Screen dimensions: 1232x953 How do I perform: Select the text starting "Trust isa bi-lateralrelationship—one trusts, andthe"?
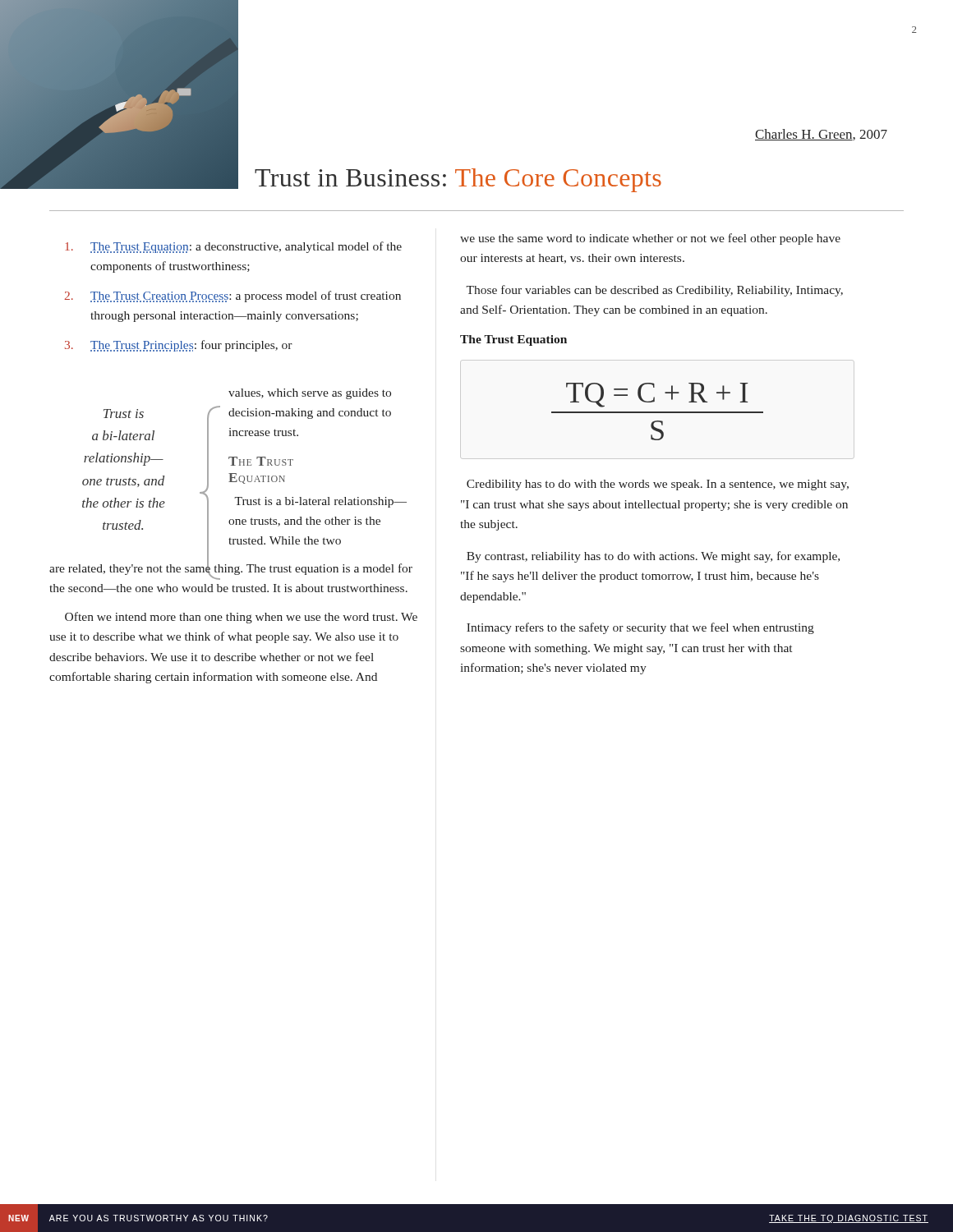(x=123, y=469)
